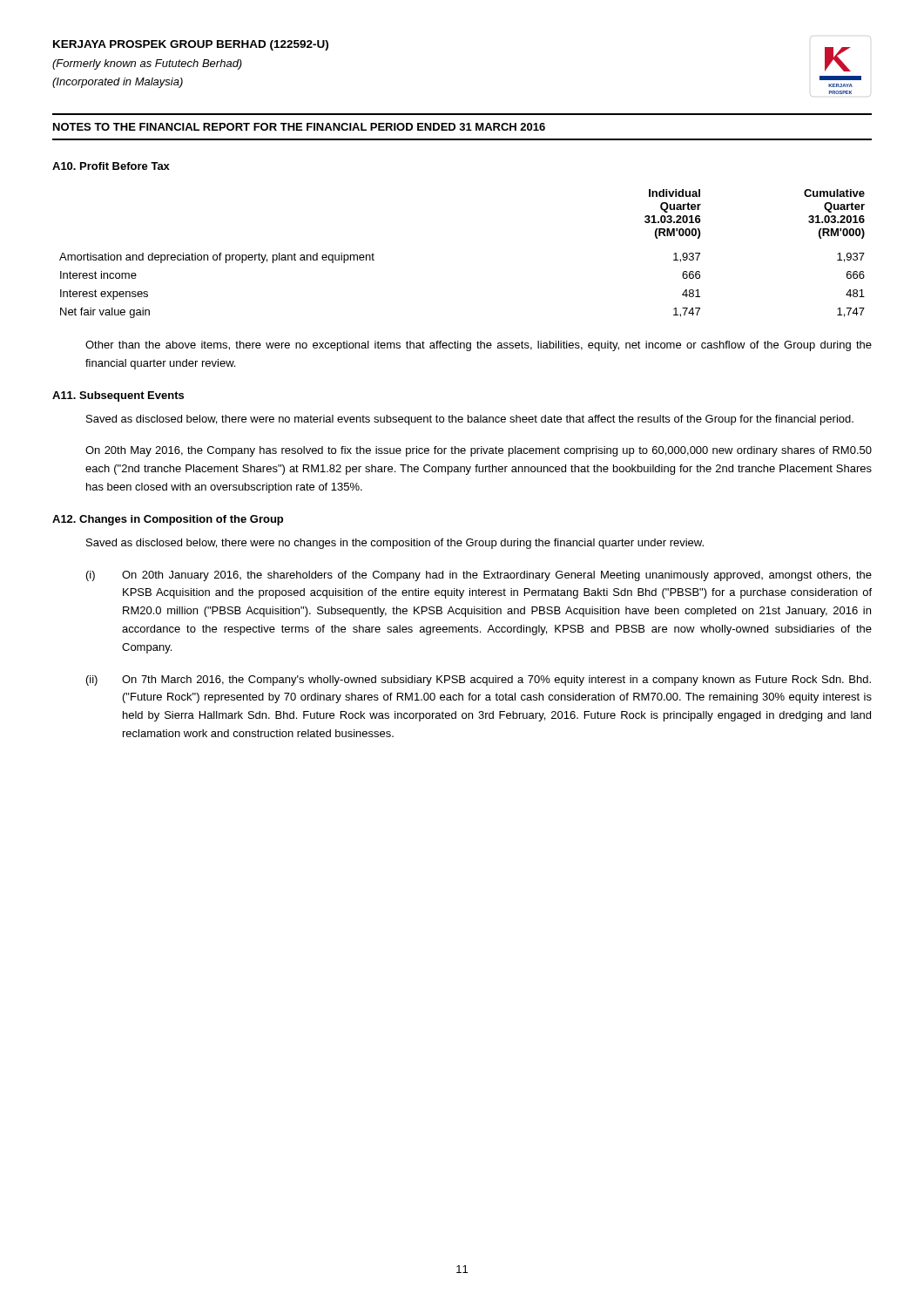924x1307 pixels.
Task: Find the text starting "A11. Subsequent Events"
Action: pyautogui.click(x=118, y=395)
